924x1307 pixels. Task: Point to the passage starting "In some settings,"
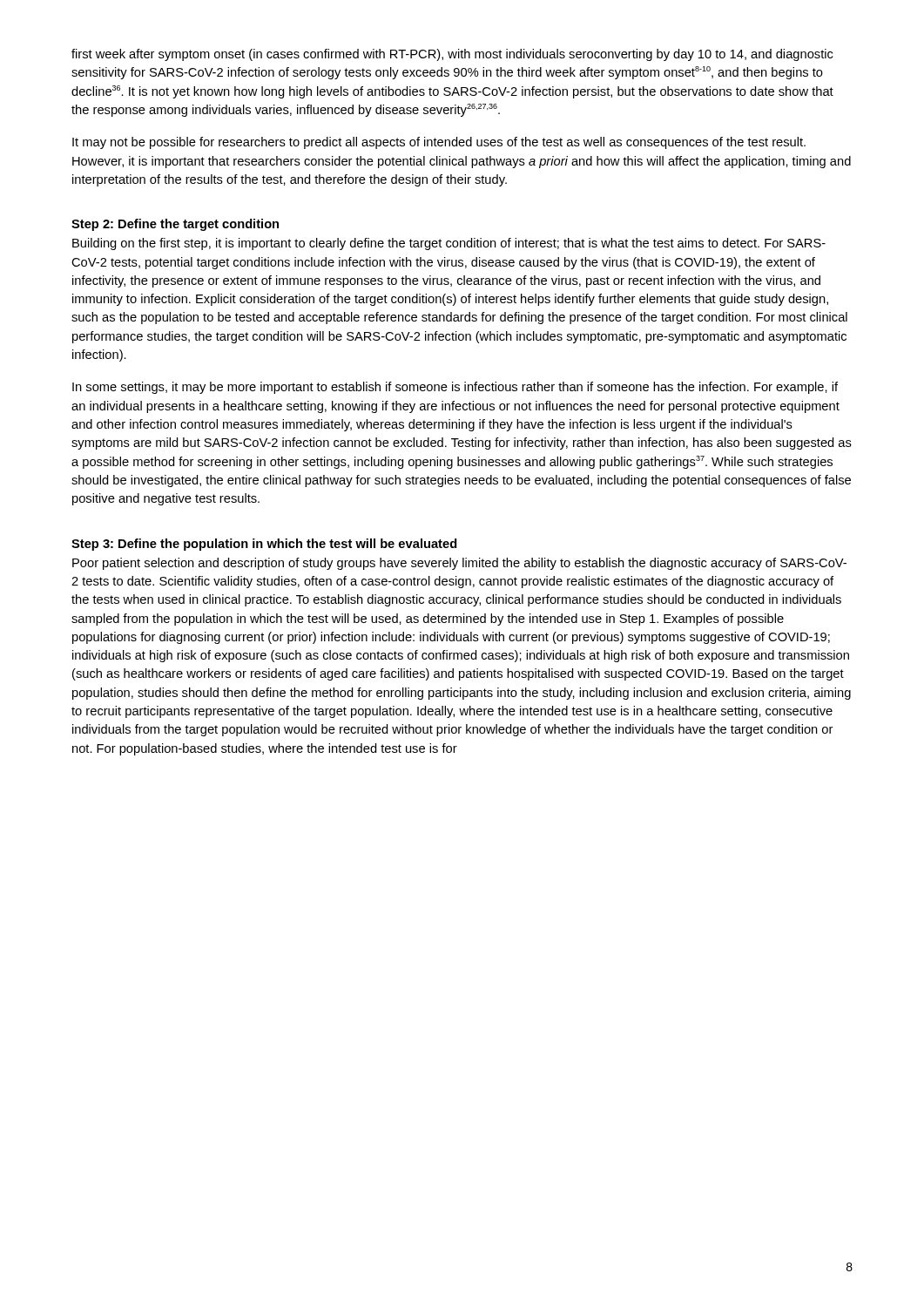[x=462, y=443]
